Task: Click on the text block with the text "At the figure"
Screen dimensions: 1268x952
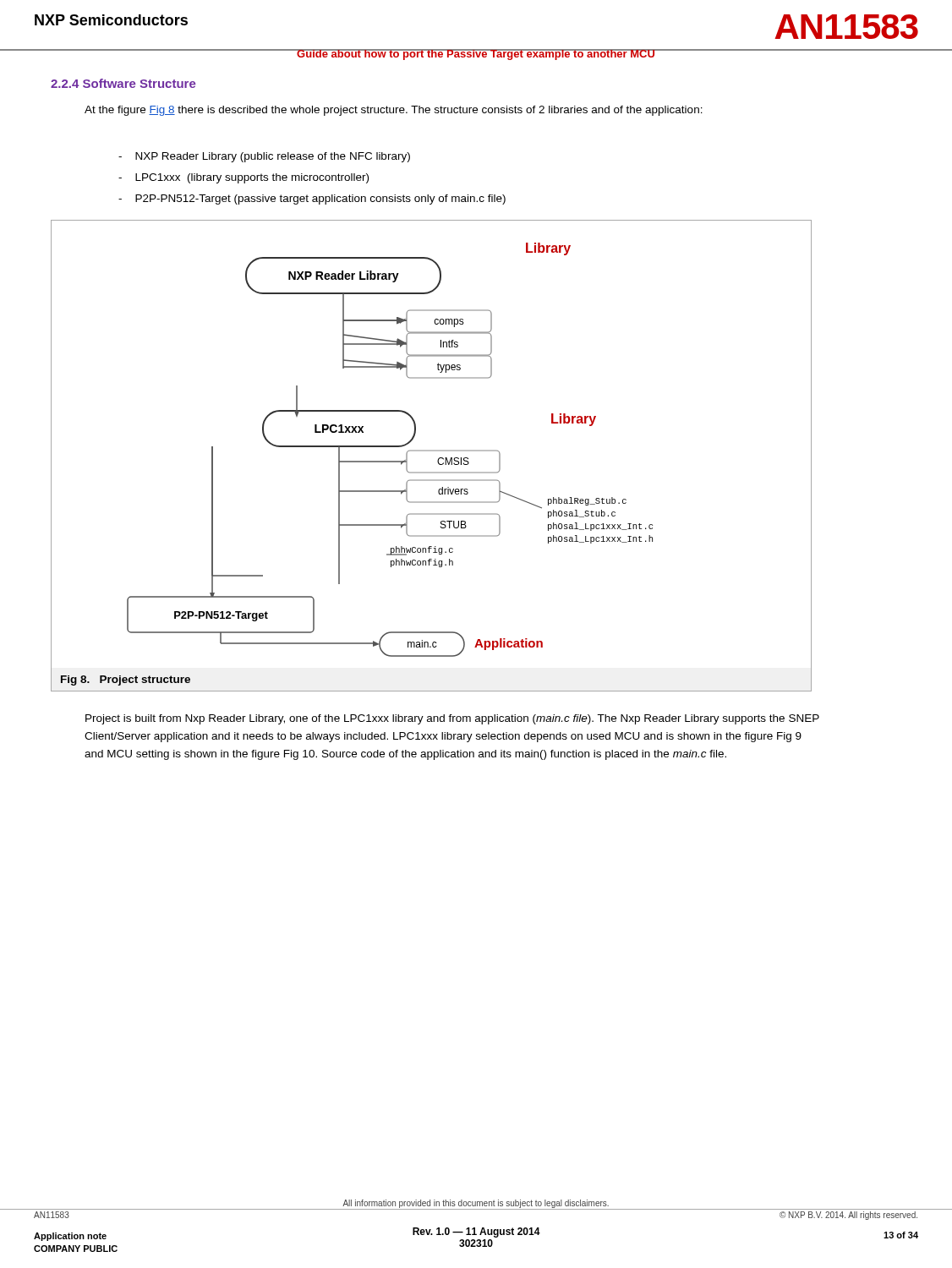Action: point(394,109)
